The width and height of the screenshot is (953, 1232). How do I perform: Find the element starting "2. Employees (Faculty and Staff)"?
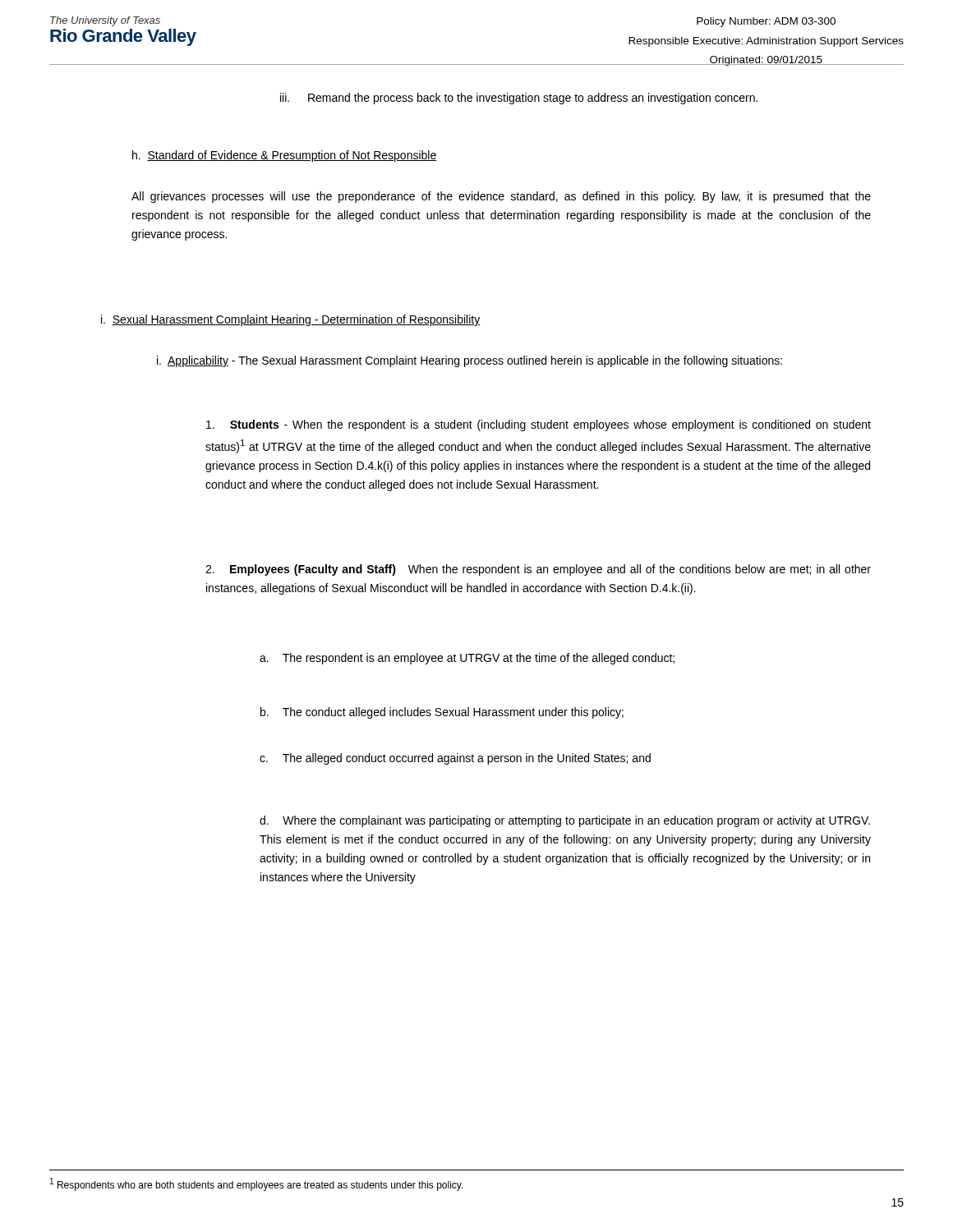(x=538, y=577)
